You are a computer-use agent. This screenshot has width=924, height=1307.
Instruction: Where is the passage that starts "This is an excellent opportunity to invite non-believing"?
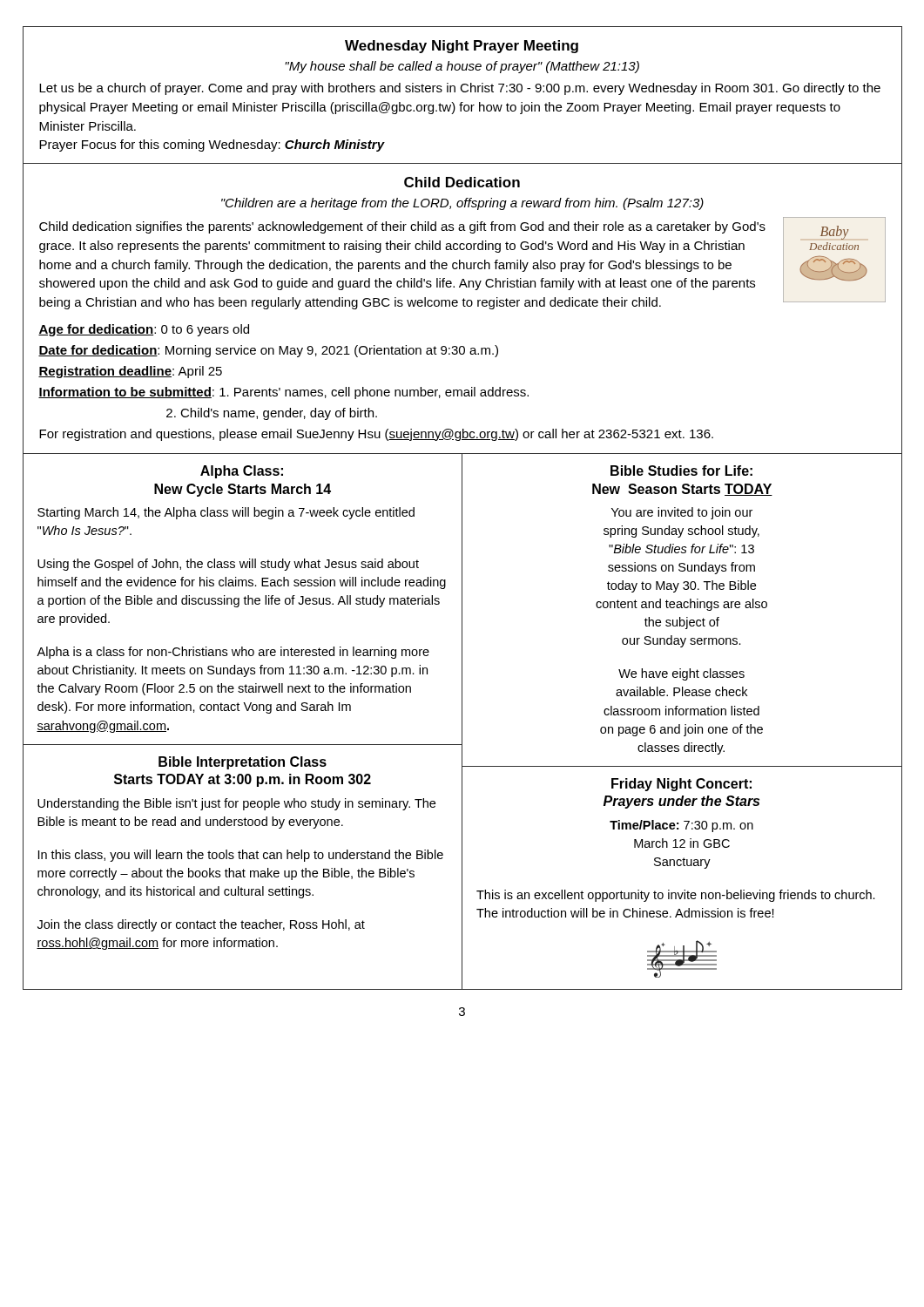point(676,904)
